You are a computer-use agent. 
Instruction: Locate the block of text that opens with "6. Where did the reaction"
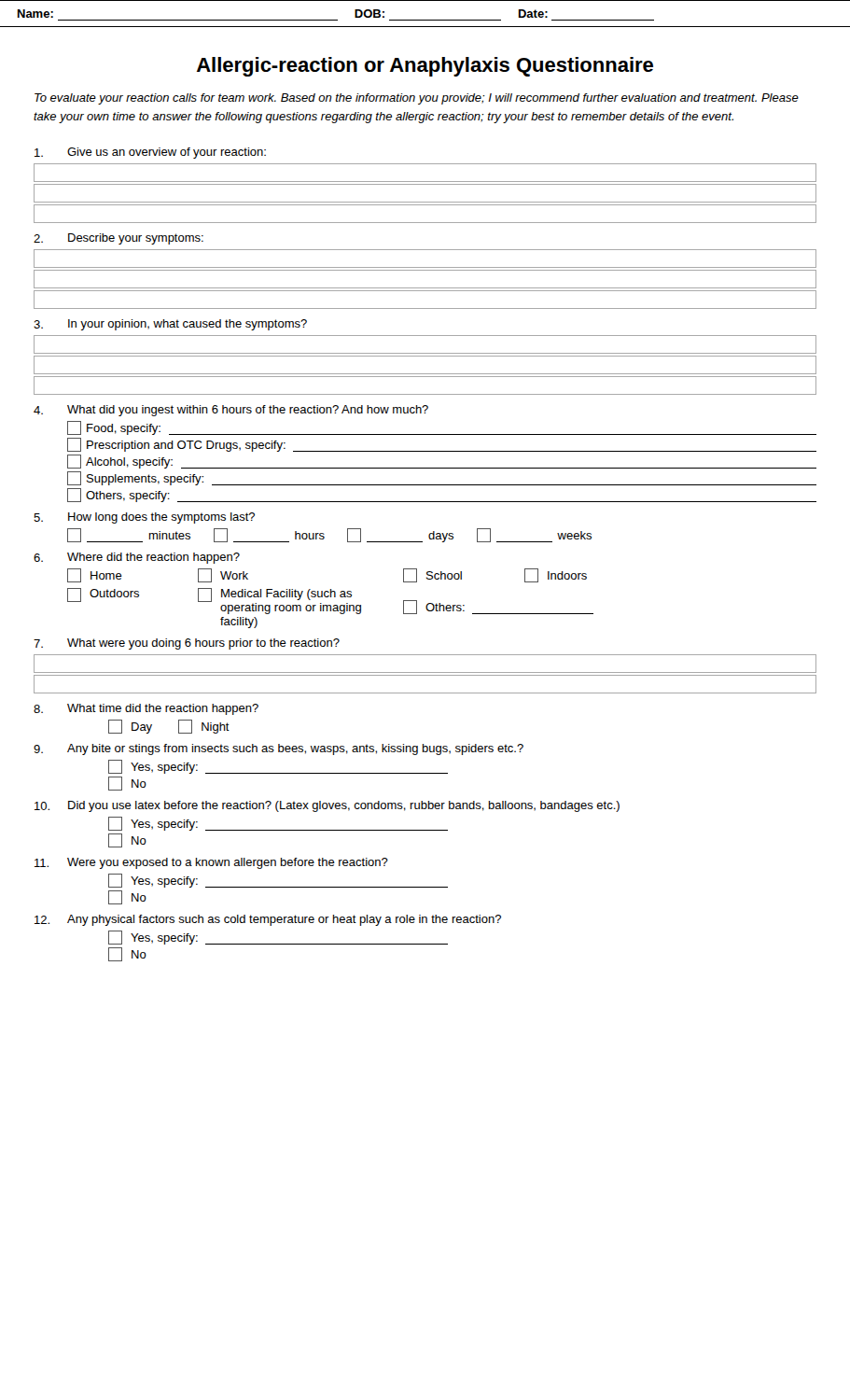coord(425,589)
